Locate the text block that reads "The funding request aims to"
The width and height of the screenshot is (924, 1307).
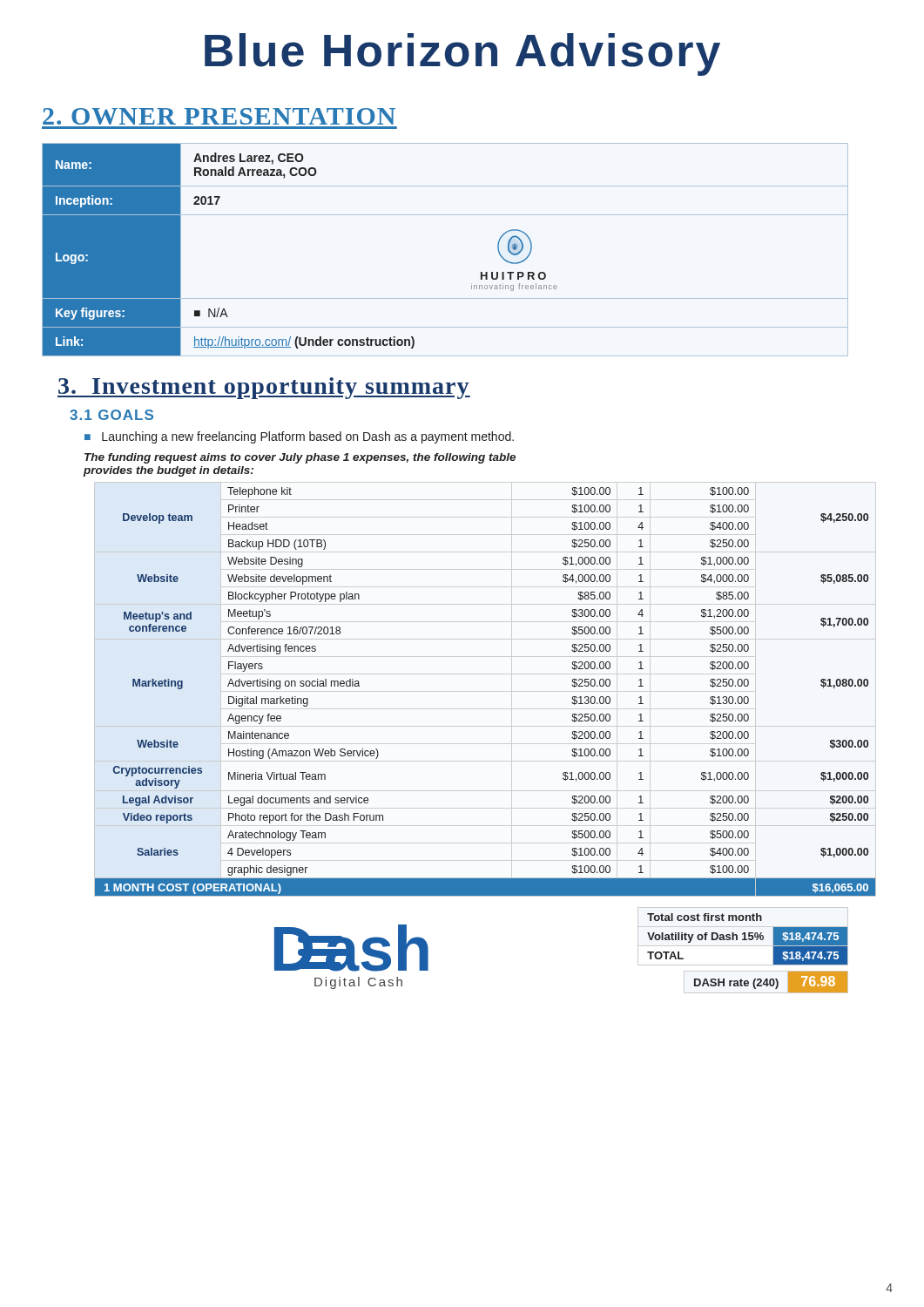coord(300,464)
